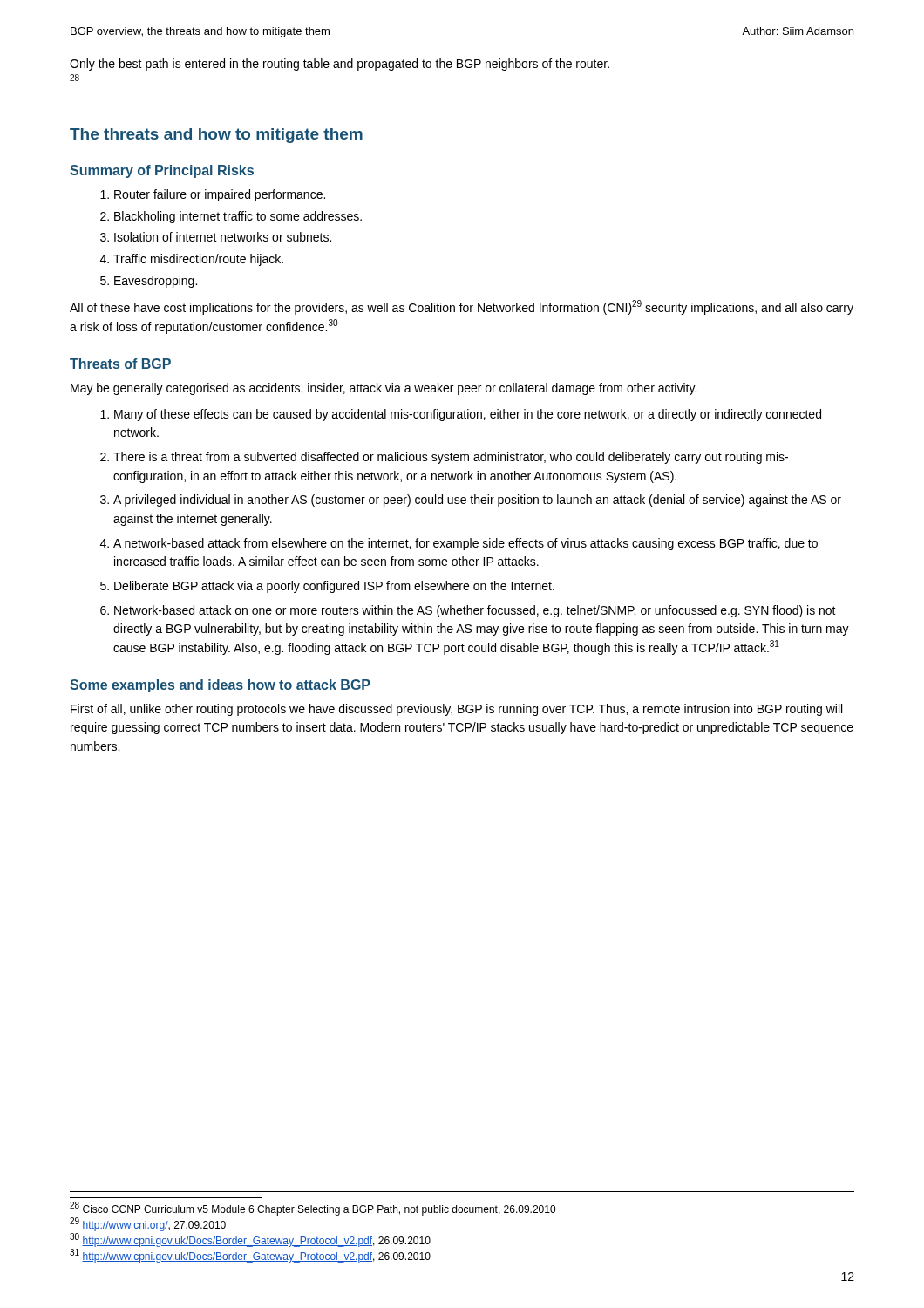Navigate to the text block starting "Deliberate BGP attack via"
The width and height of the screenshot is (924, 1308).
pyautogui.click(x=334, y=586)
